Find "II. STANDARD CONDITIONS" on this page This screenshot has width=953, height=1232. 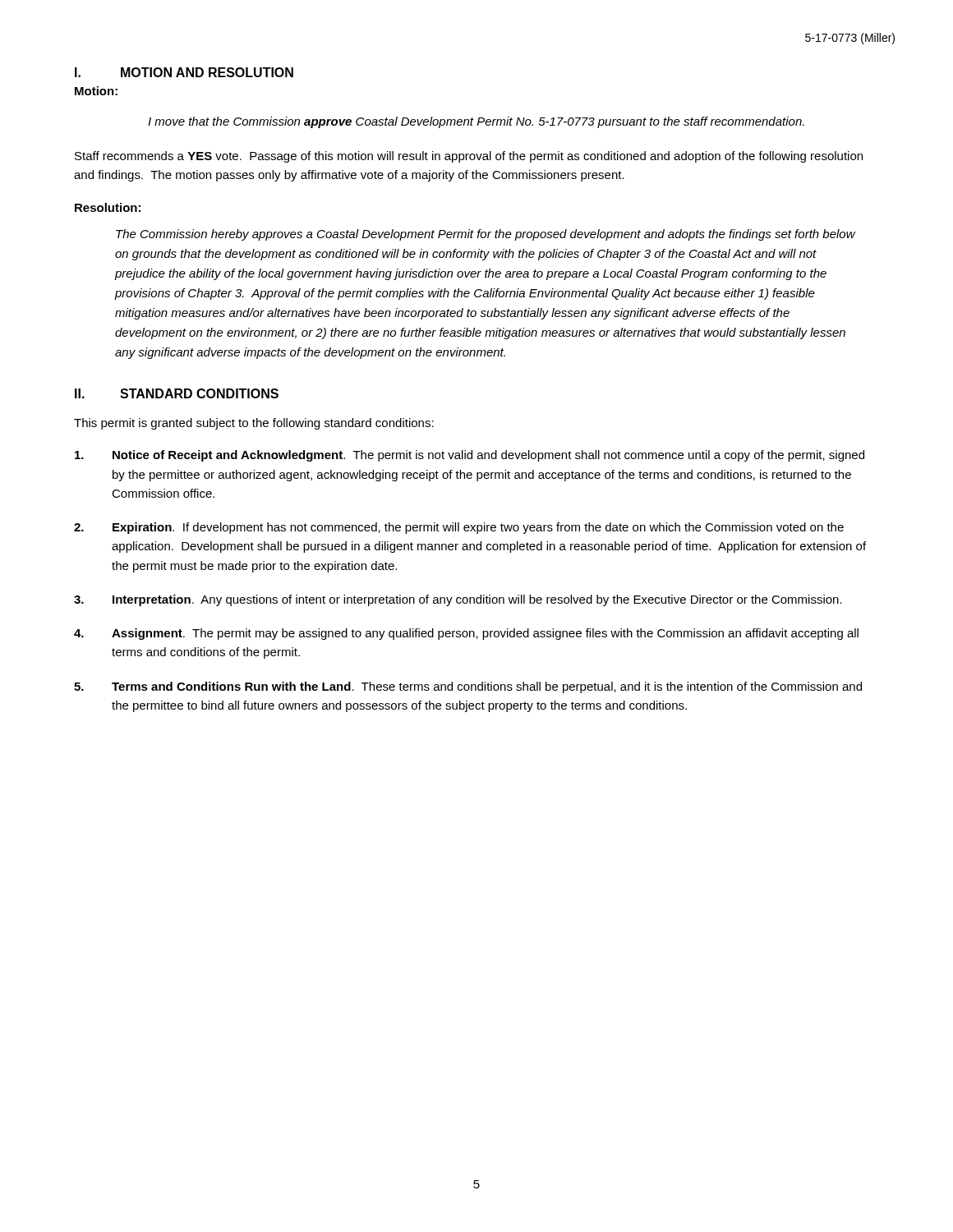tap(176, 394)
